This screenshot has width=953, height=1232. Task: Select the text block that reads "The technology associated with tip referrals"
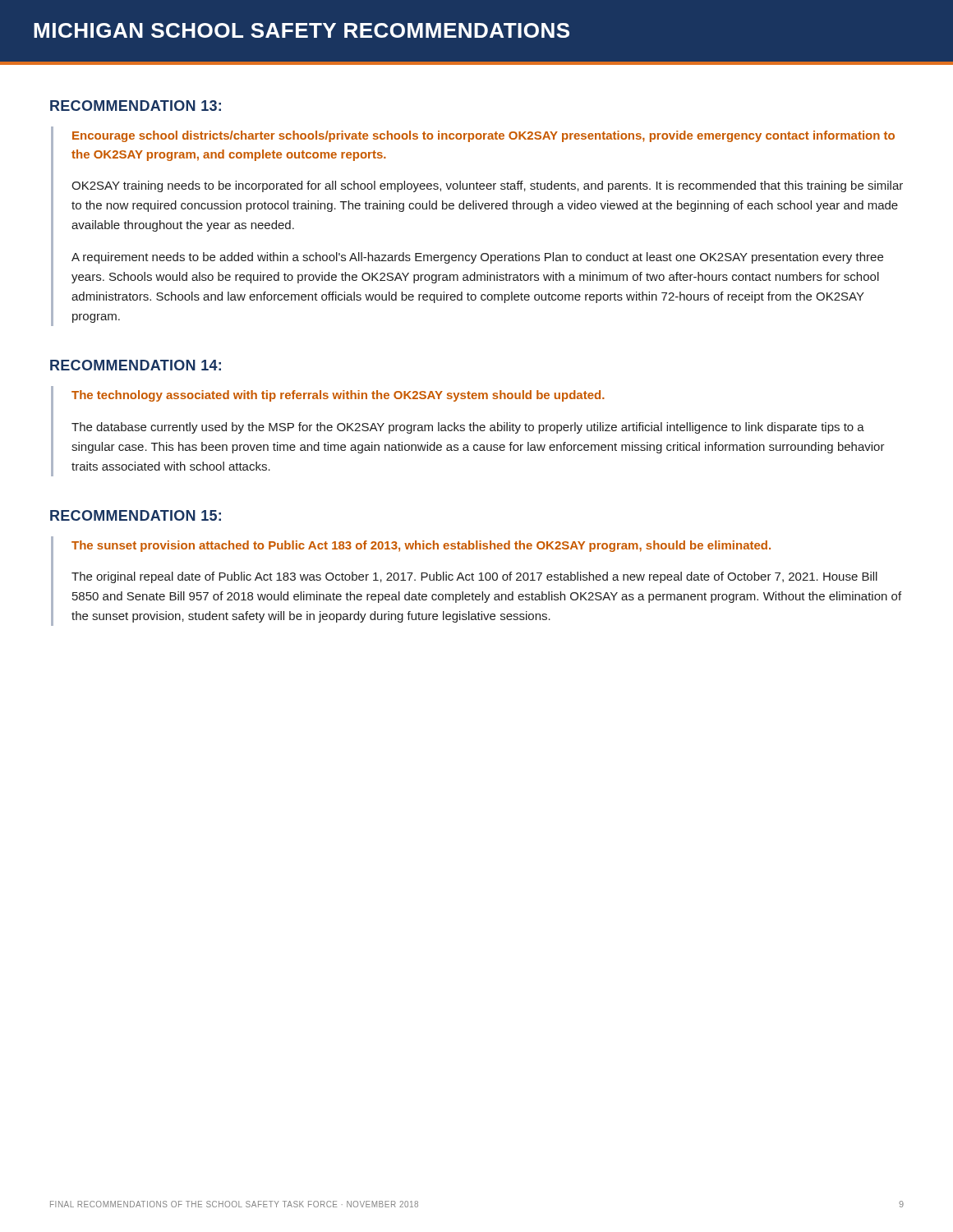coord(338,395)
